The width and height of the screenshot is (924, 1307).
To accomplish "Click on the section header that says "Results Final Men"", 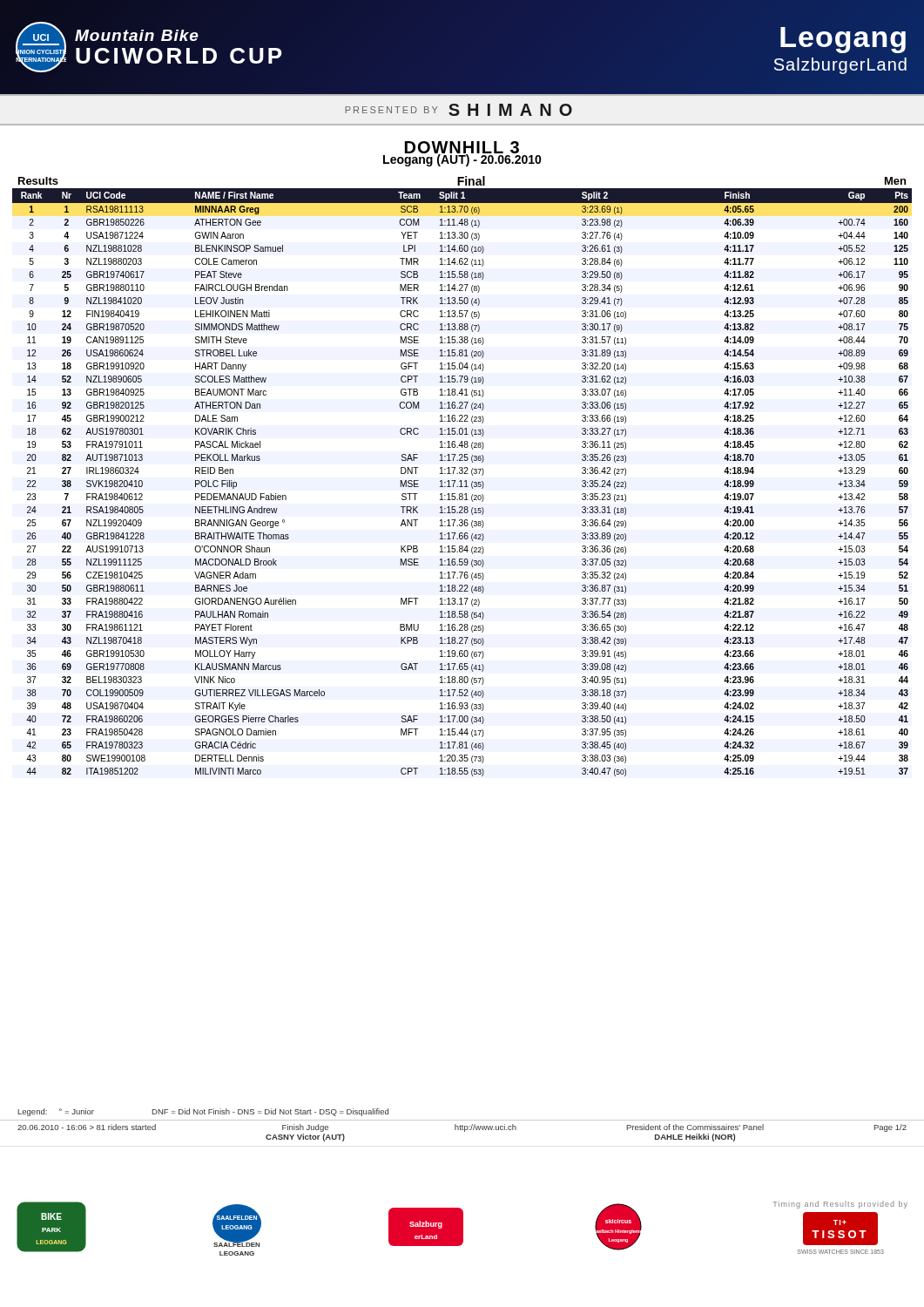I will point(462,181).
